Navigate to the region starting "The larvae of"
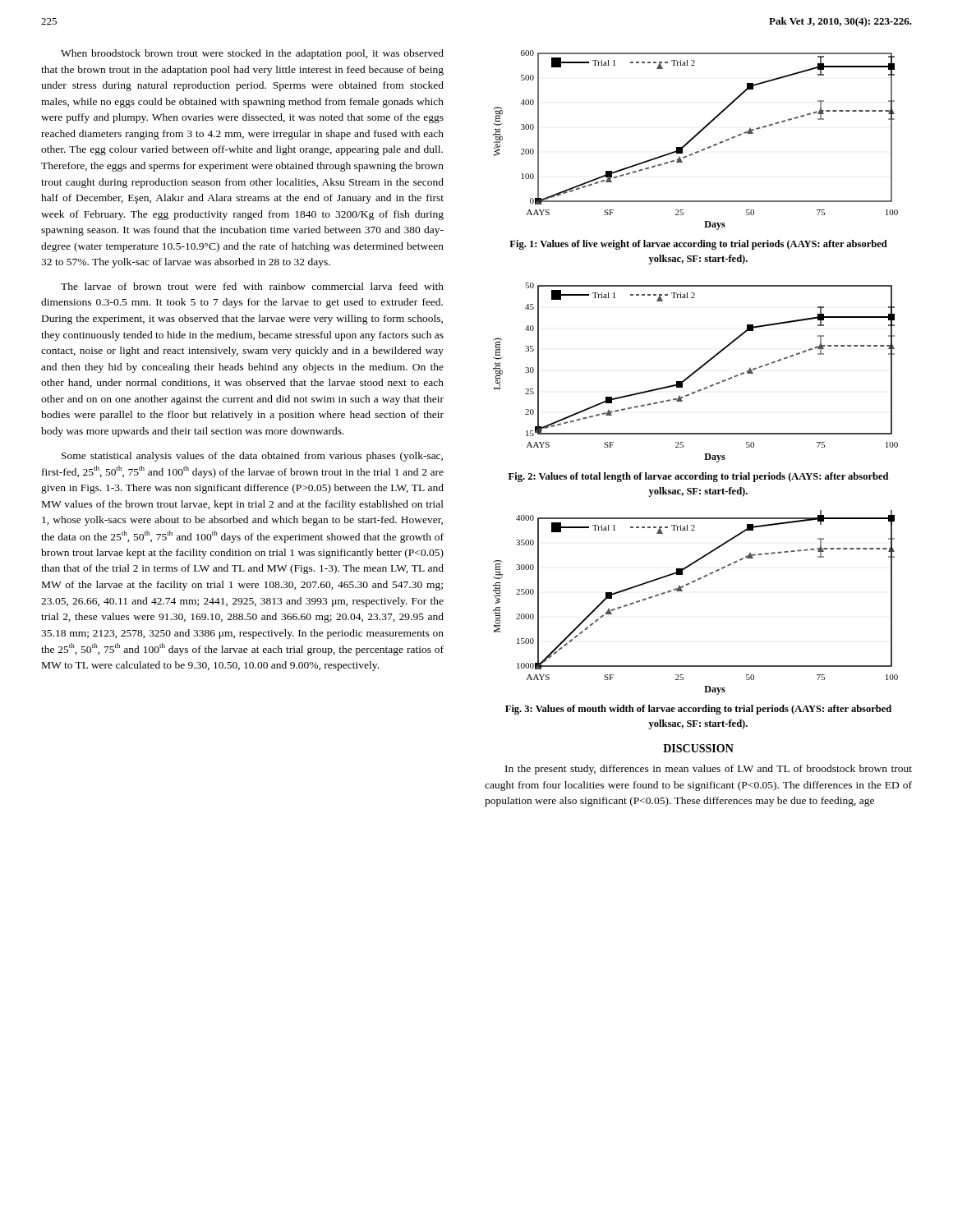The height and width of the screenshot is (1232, 953). pyautogui.click(x=242, y=359)
